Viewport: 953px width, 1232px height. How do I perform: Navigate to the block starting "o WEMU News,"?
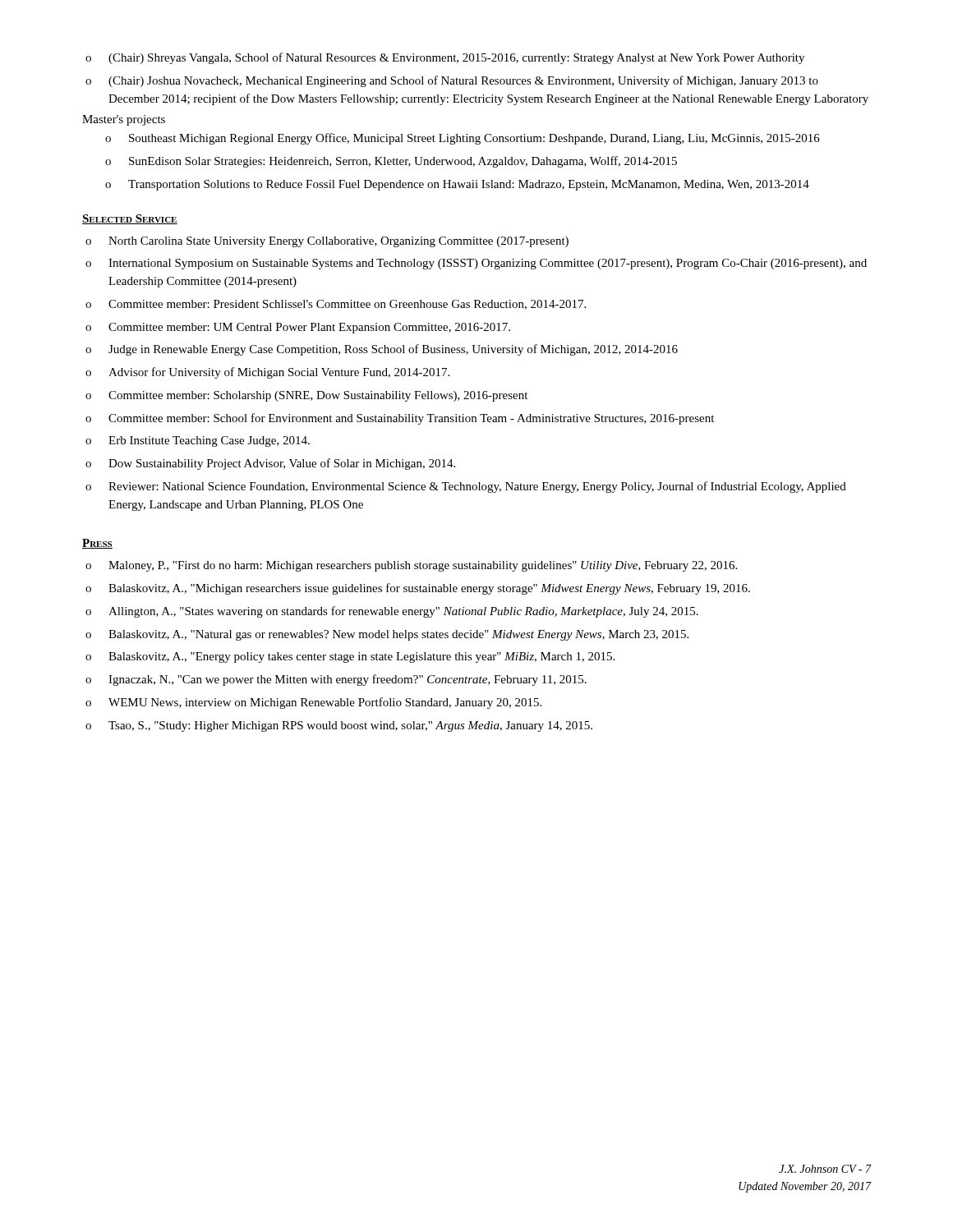[476, 703]
